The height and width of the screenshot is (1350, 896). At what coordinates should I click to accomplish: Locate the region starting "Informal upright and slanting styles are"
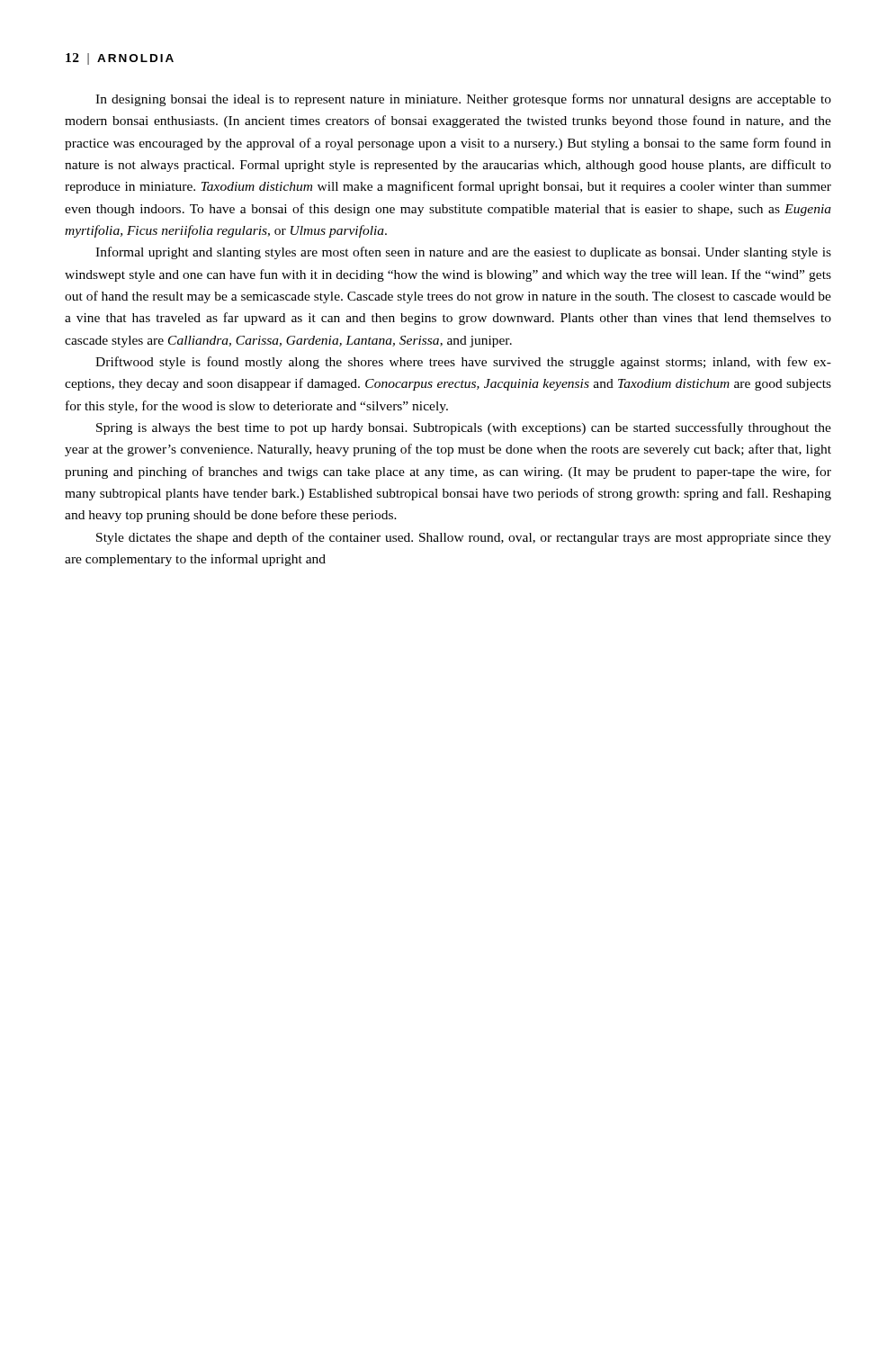(448, 296)
